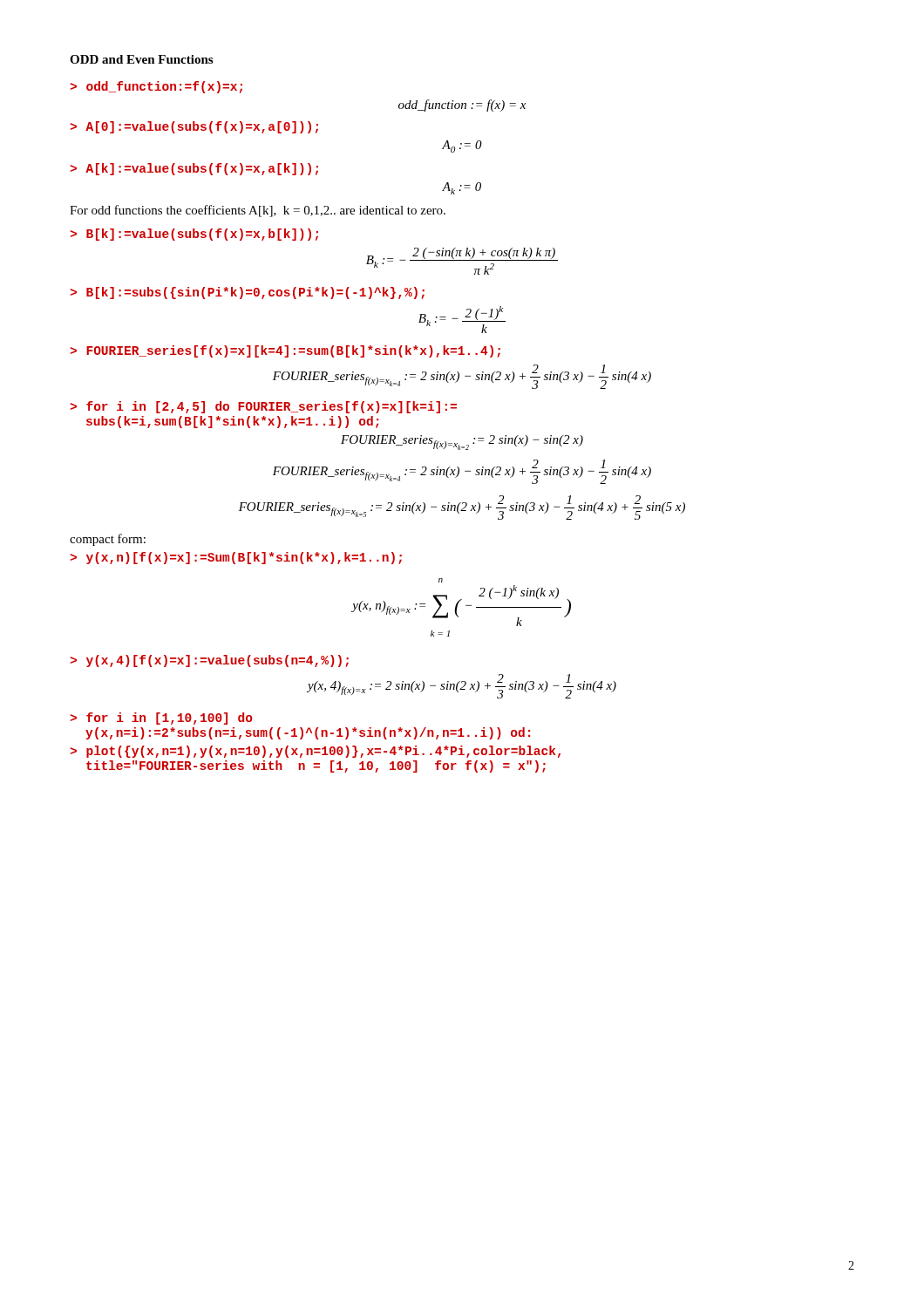Point to the text starting "> for i in [2,4,5] do"

264,414
